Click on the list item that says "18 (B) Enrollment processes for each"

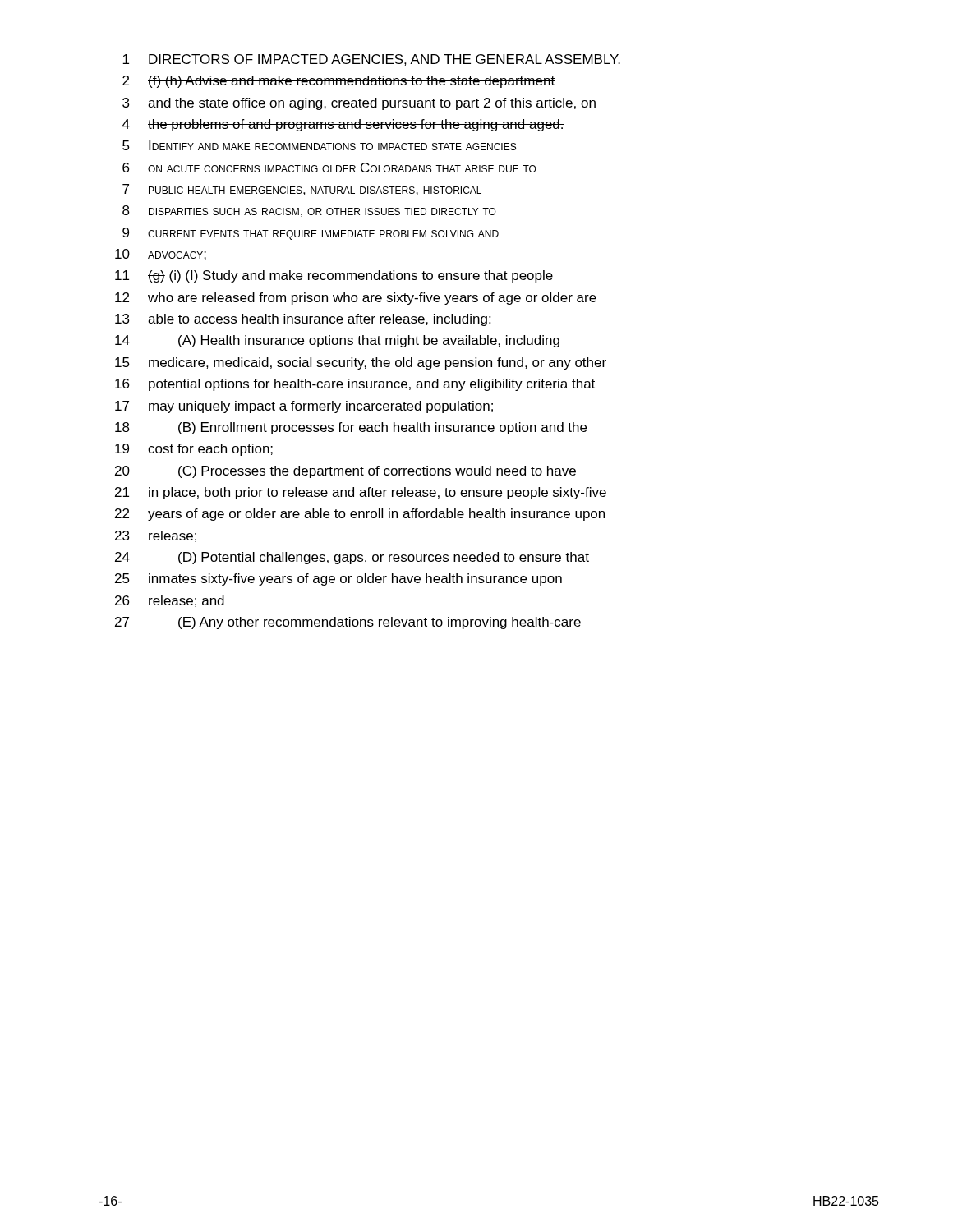(489, 428)
